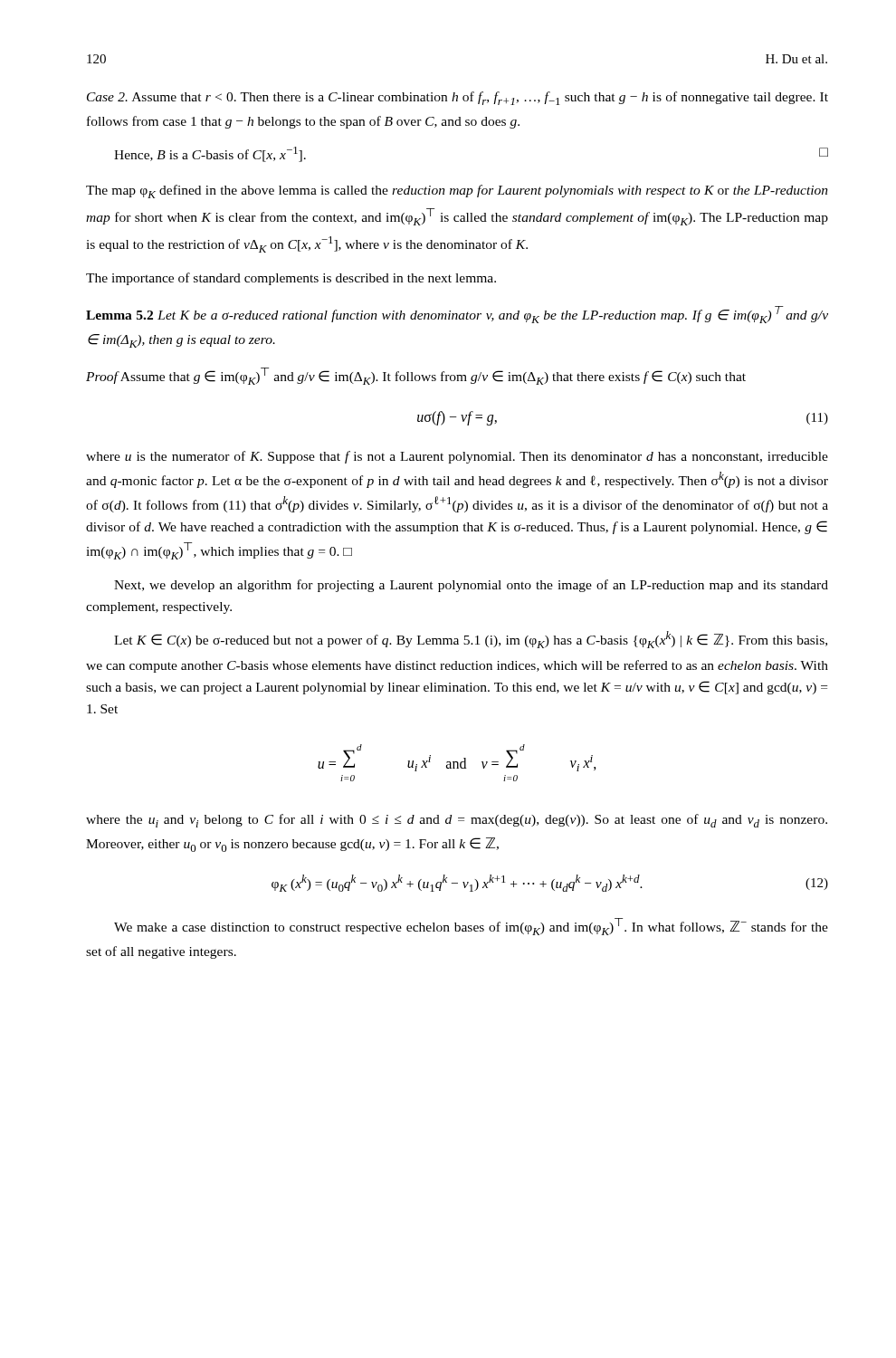Navigate to the text starting "u = ∑"
This screenshot has height=1358, width=896.
(457, 765)
